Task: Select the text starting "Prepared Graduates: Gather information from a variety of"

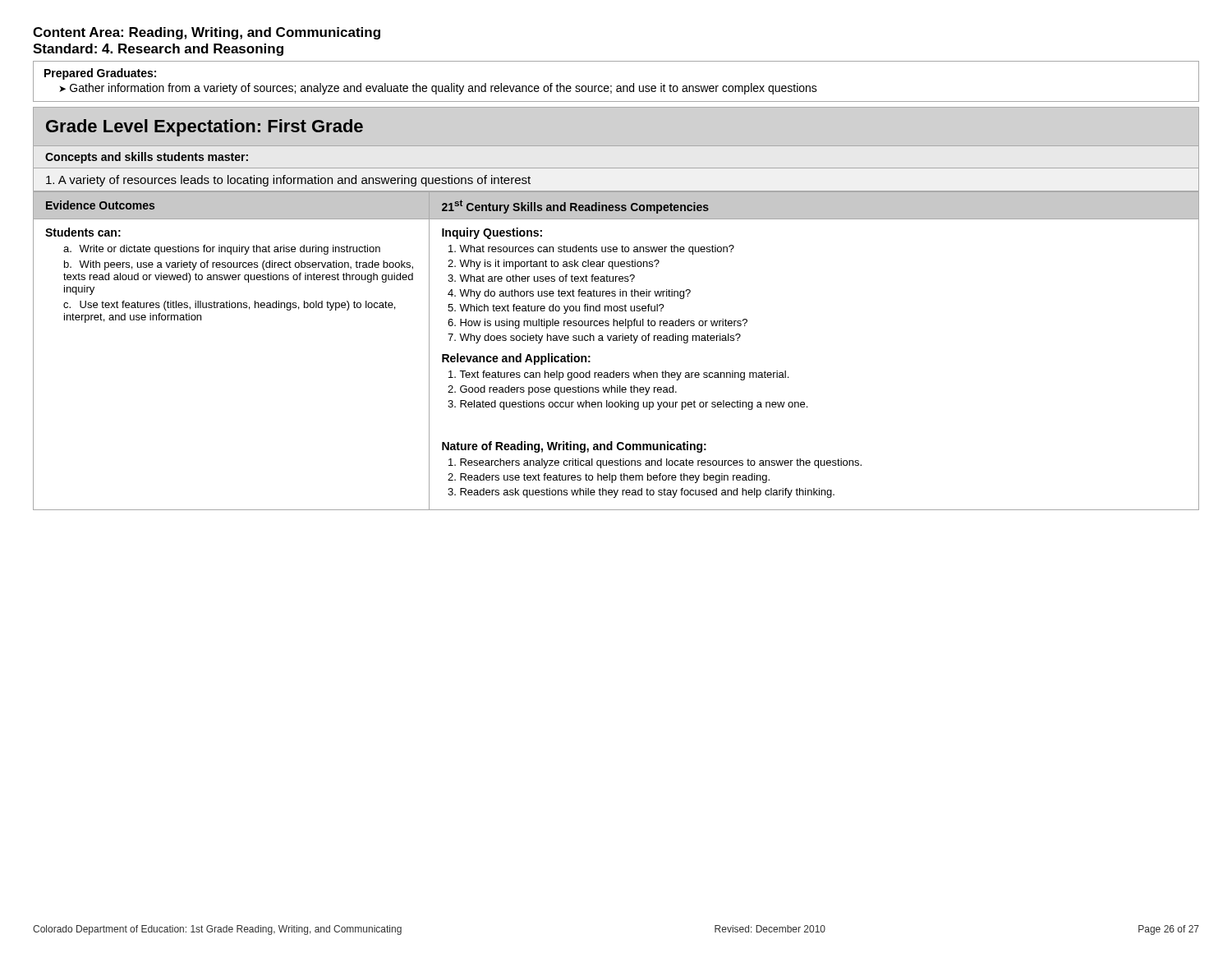Action: click(616, 80)
